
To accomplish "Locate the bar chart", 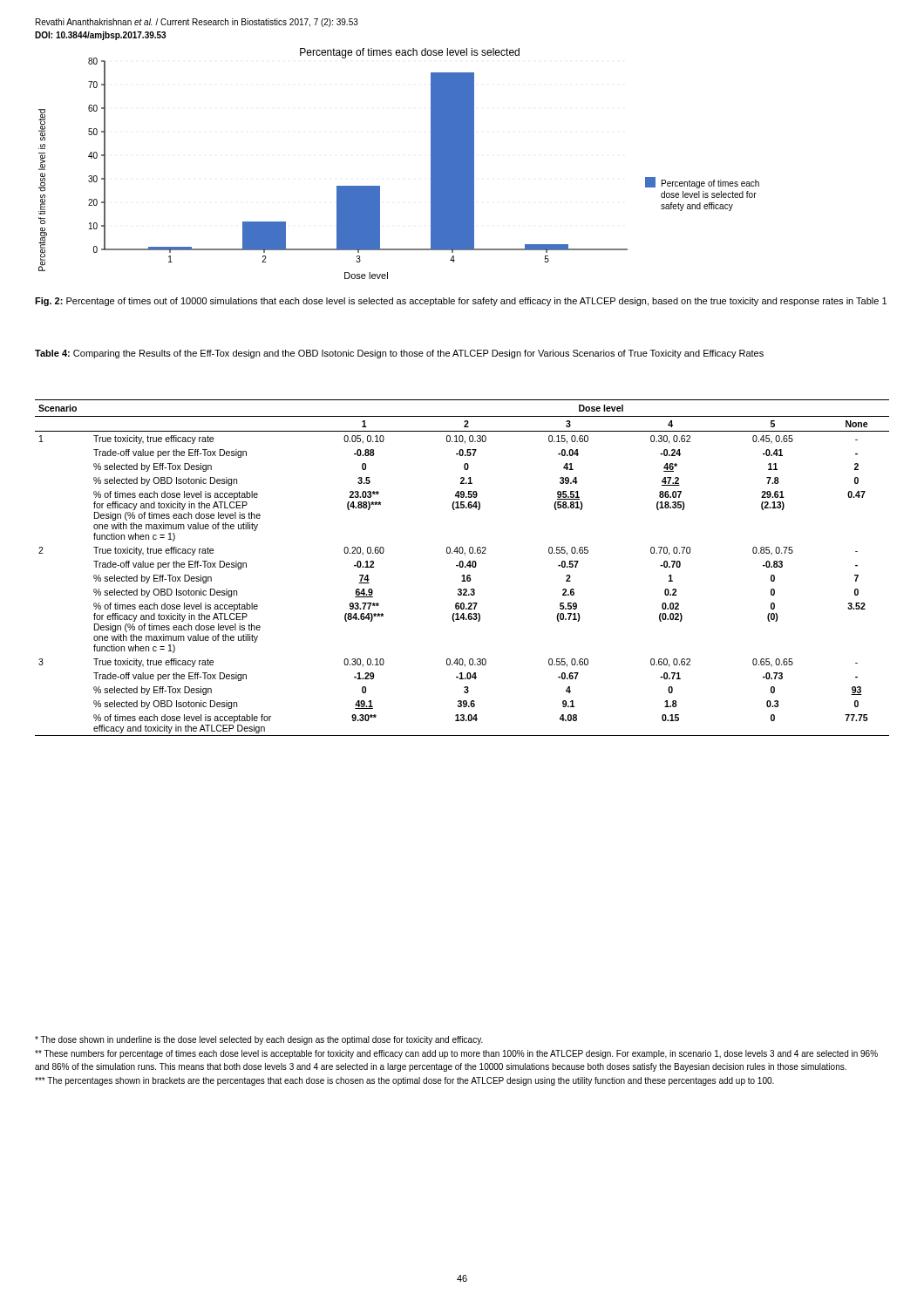I will coord(462,166).
